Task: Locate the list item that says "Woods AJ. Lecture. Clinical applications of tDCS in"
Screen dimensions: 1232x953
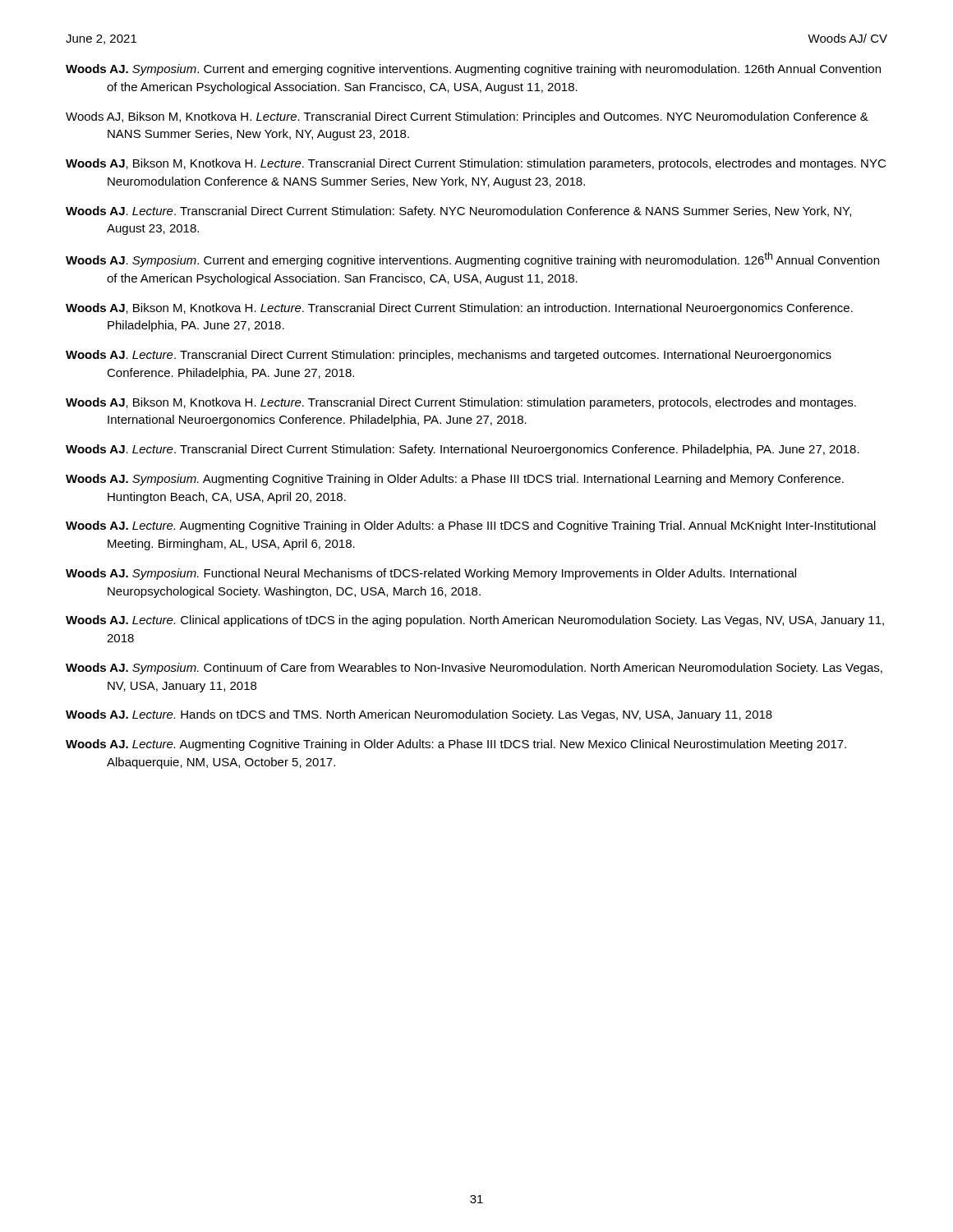Action: tap(475, 629)
